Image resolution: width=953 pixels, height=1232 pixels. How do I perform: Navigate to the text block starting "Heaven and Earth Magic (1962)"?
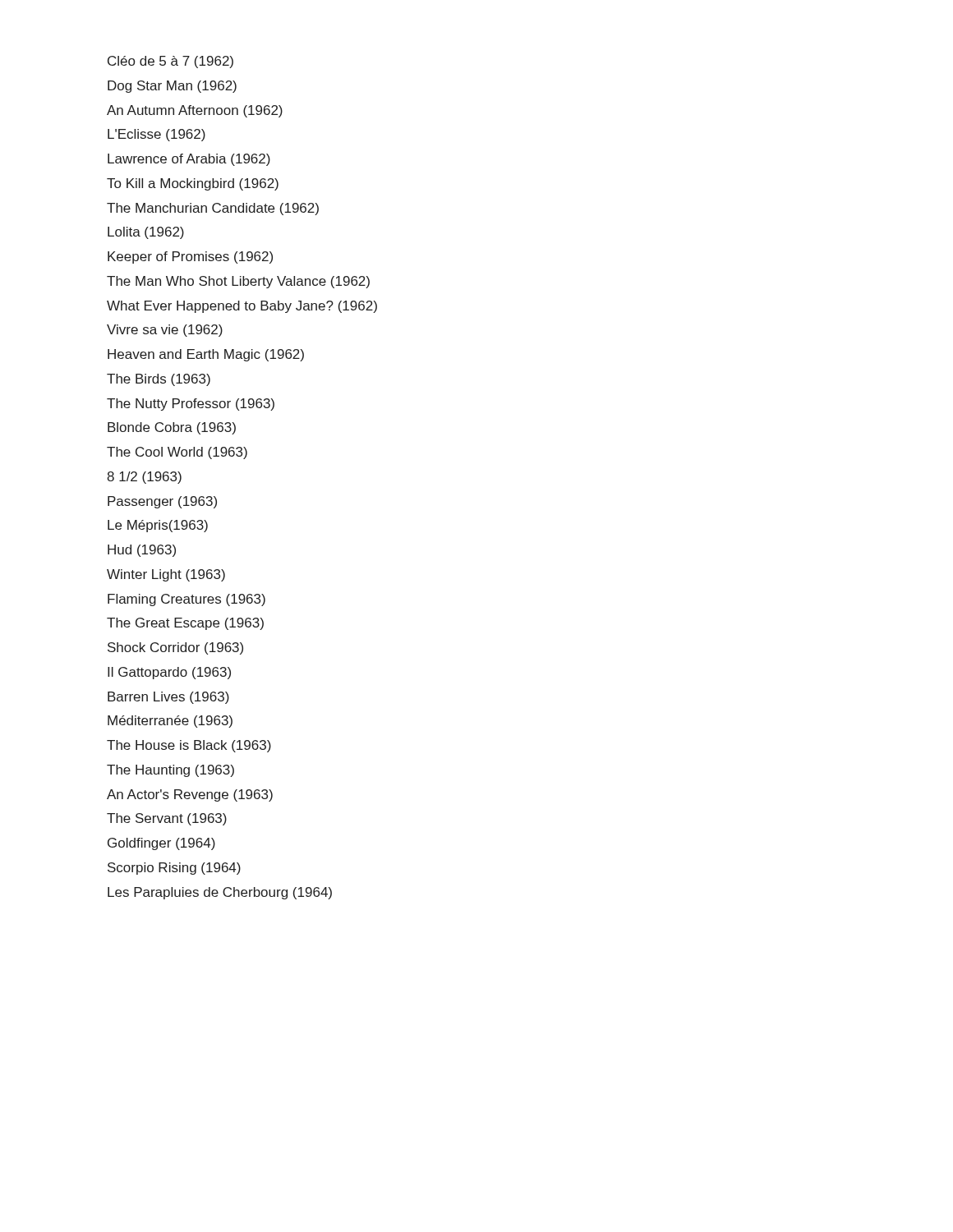click(x=206, y=354)
